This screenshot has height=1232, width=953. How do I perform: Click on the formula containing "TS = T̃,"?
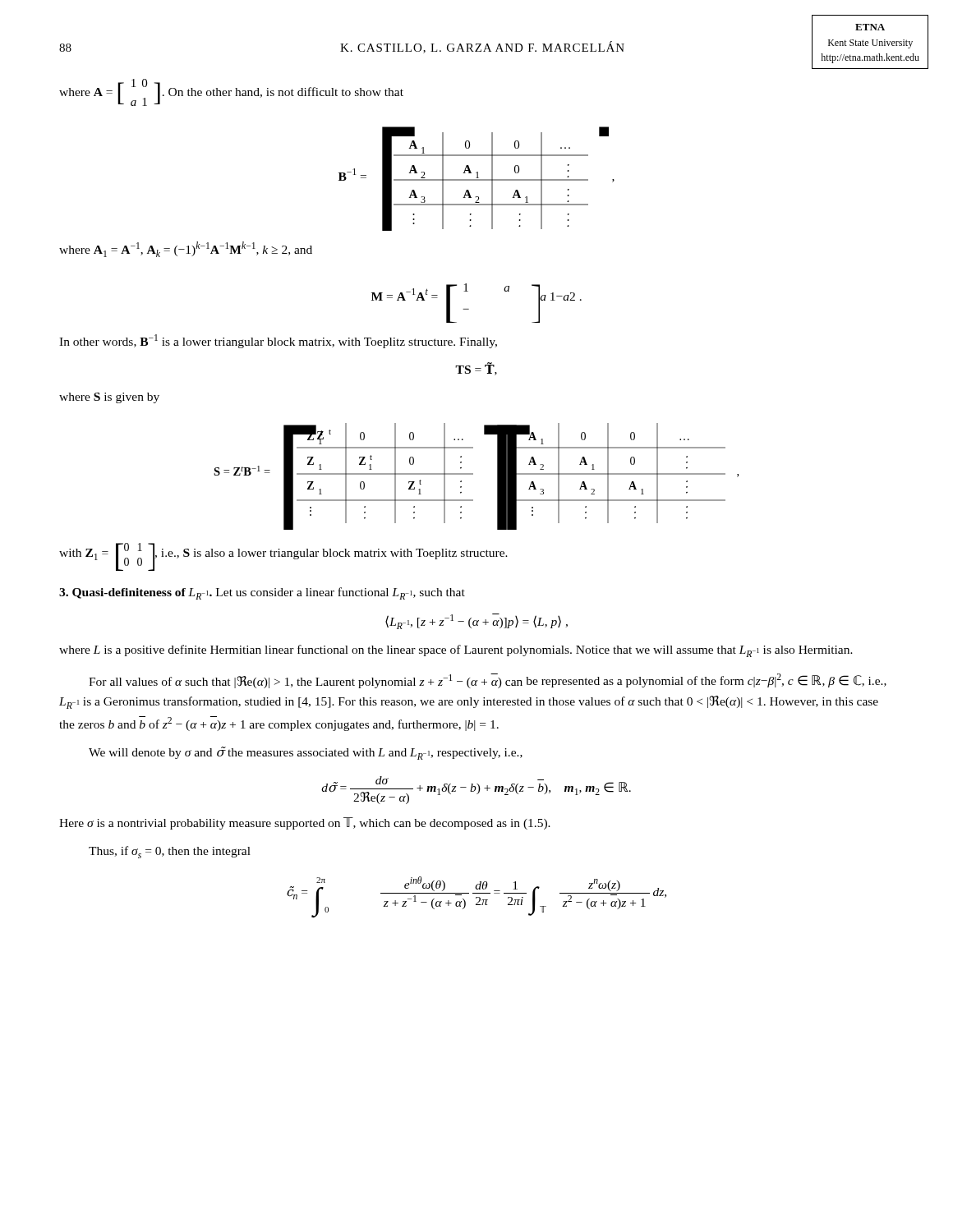click(476, 369)
